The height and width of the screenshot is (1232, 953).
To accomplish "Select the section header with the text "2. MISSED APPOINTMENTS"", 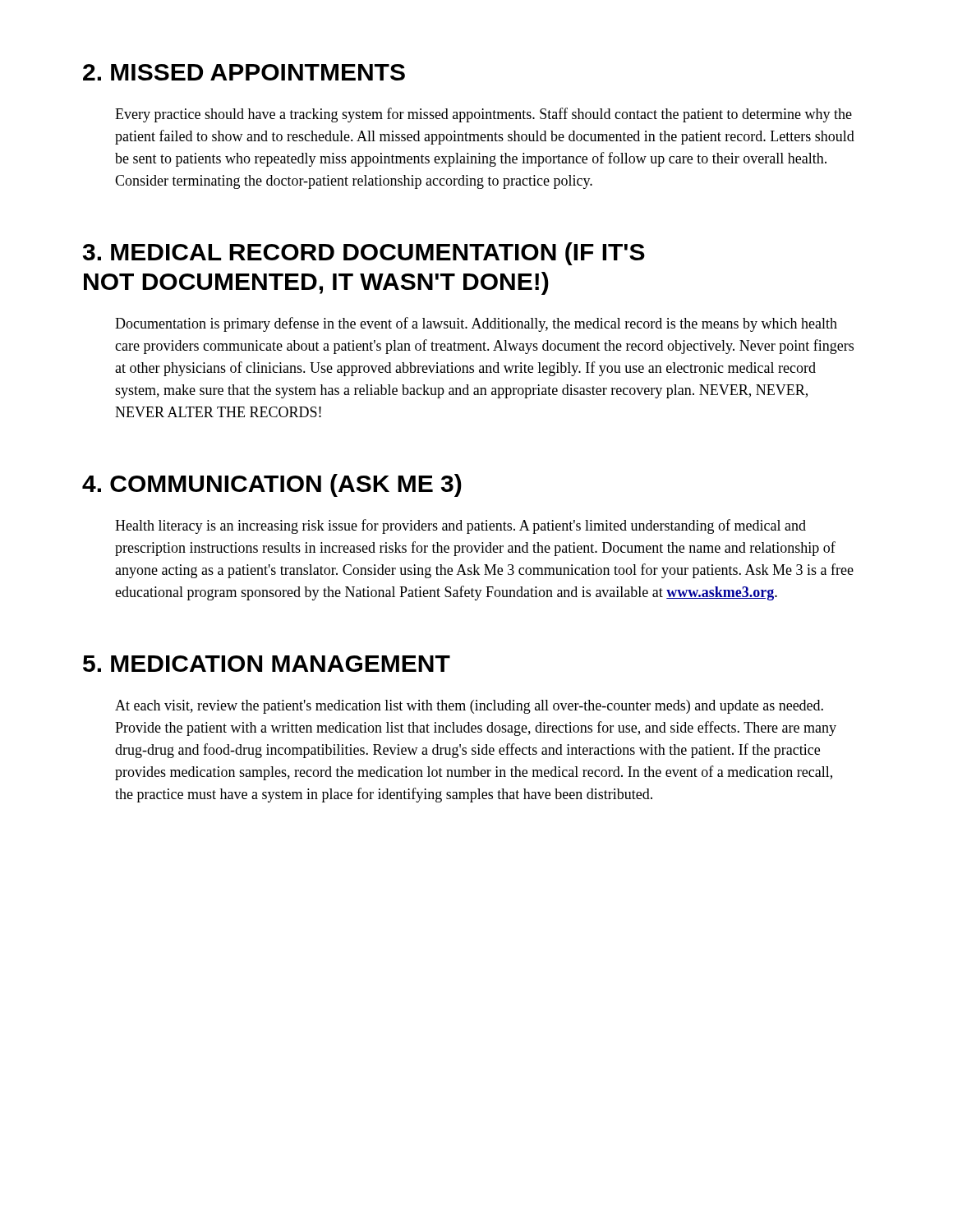I will coord(244,72).
